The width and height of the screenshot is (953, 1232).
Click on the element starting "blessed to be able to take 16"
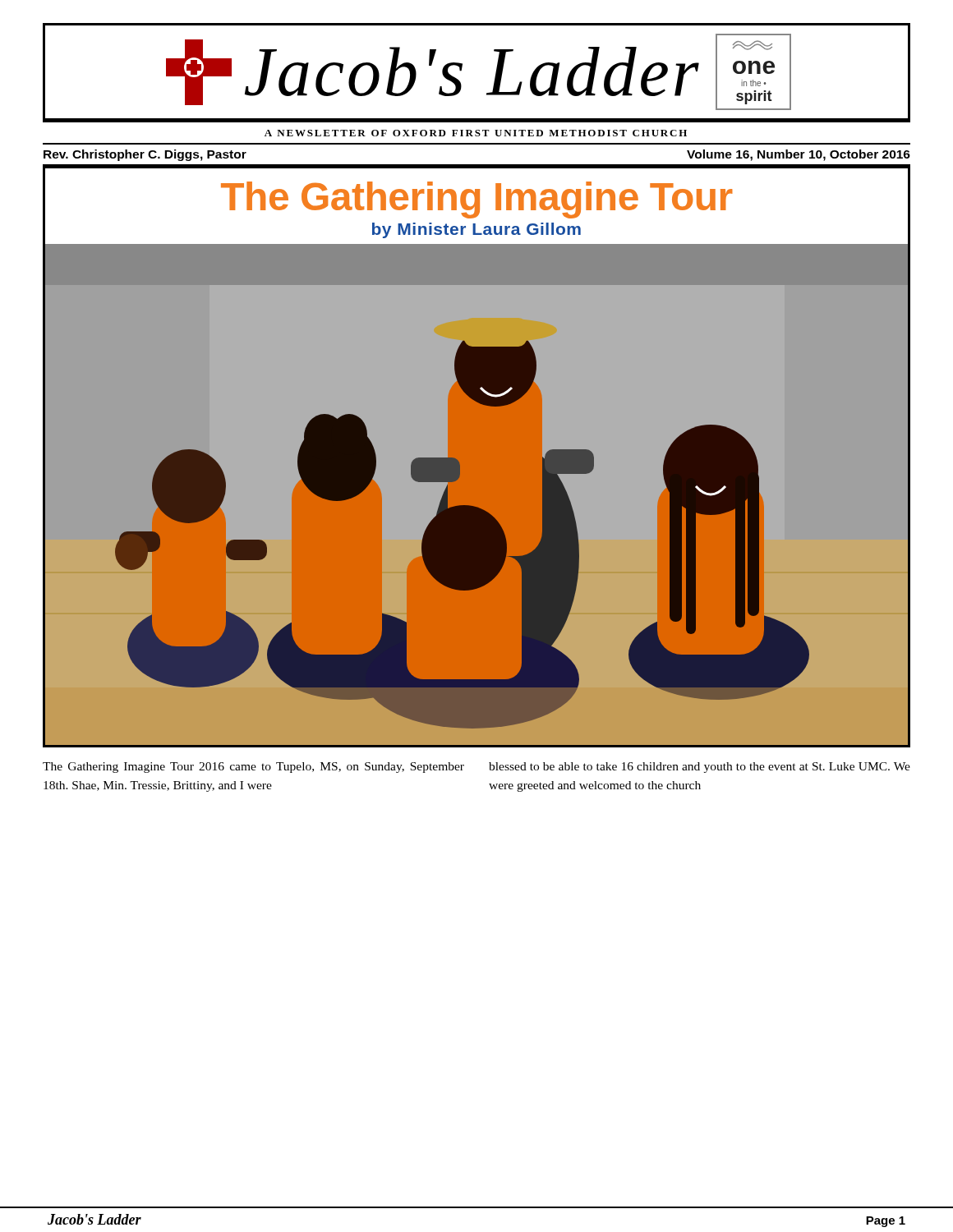click(x=700, y=776)
